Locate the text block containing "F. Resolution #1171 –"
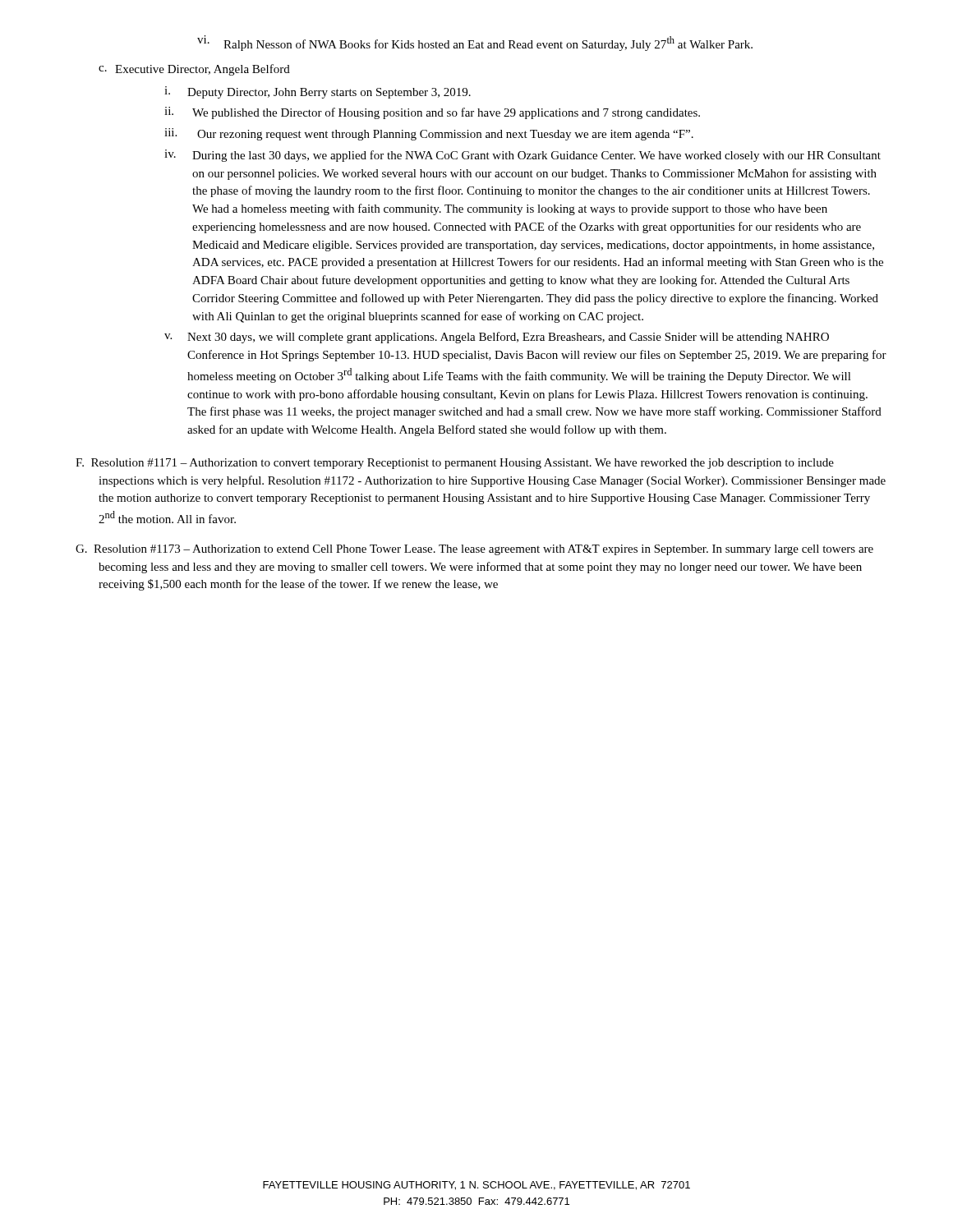The width and height of the screenshot is (953, 1232). coord(481,491)
